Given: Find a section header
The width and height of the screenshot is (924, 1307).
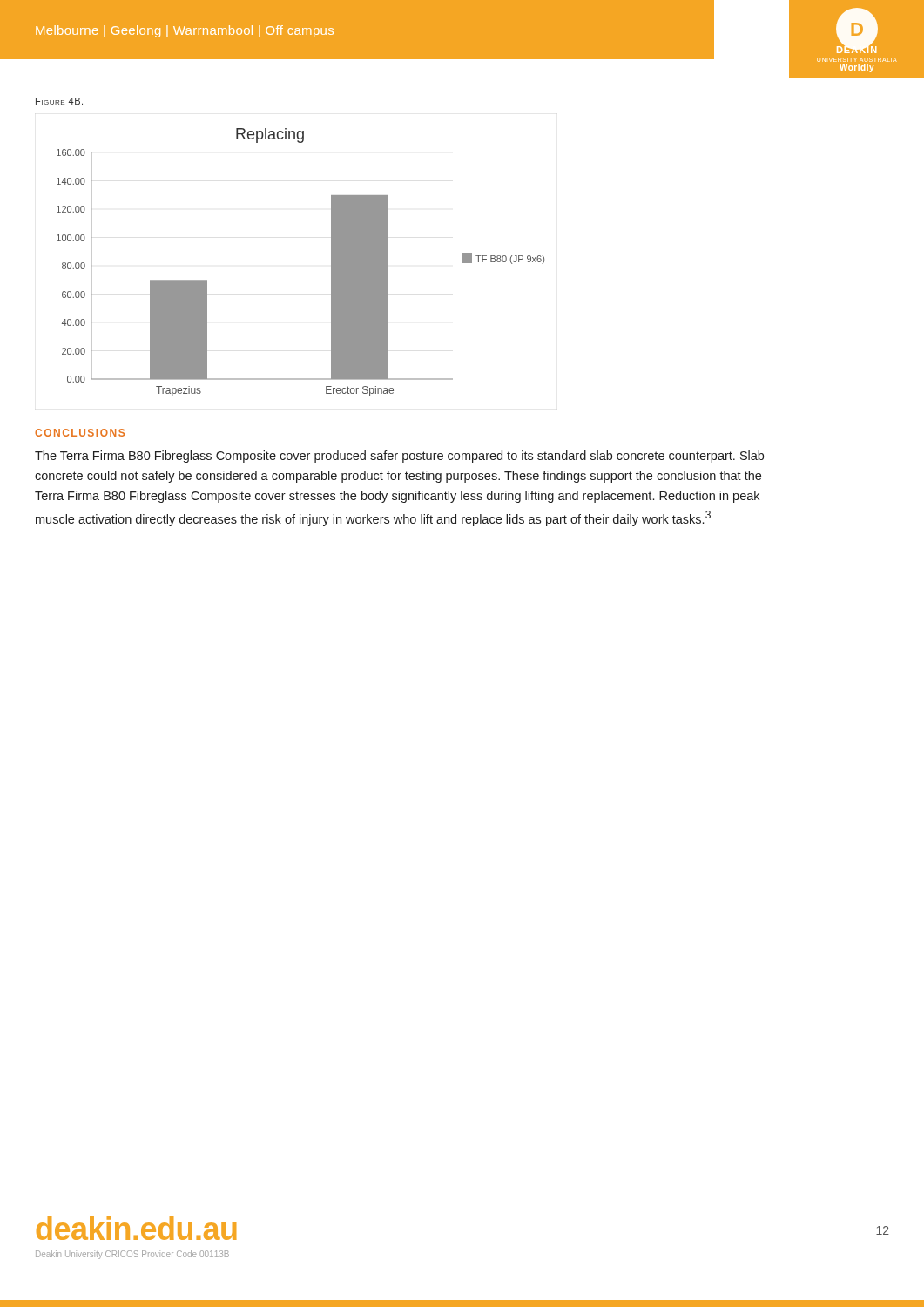Looking at the screenshot, I should click(81, 433).
